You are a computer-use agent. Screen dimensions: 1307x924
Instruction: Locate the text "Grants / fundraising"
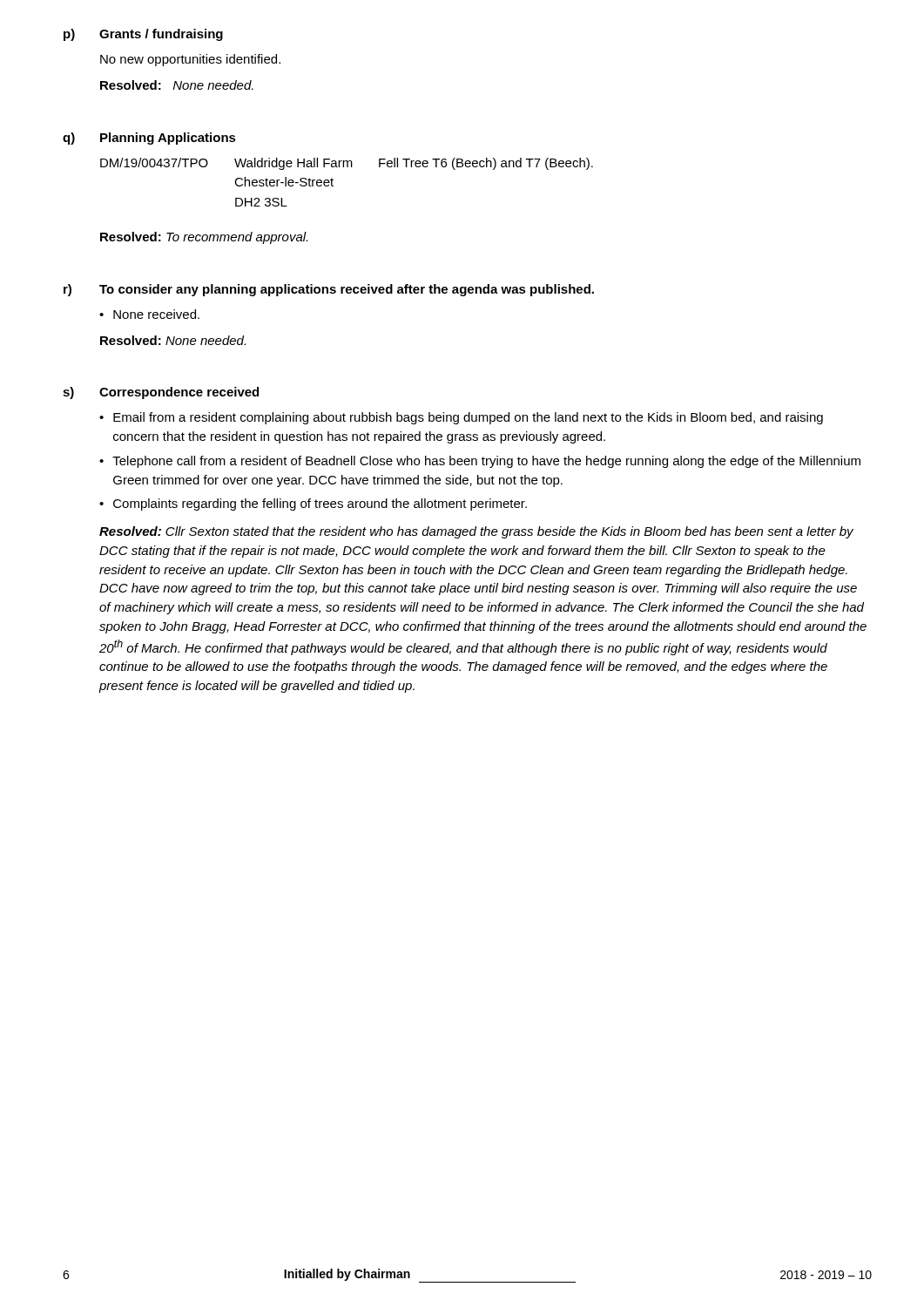tap(161, 34)
